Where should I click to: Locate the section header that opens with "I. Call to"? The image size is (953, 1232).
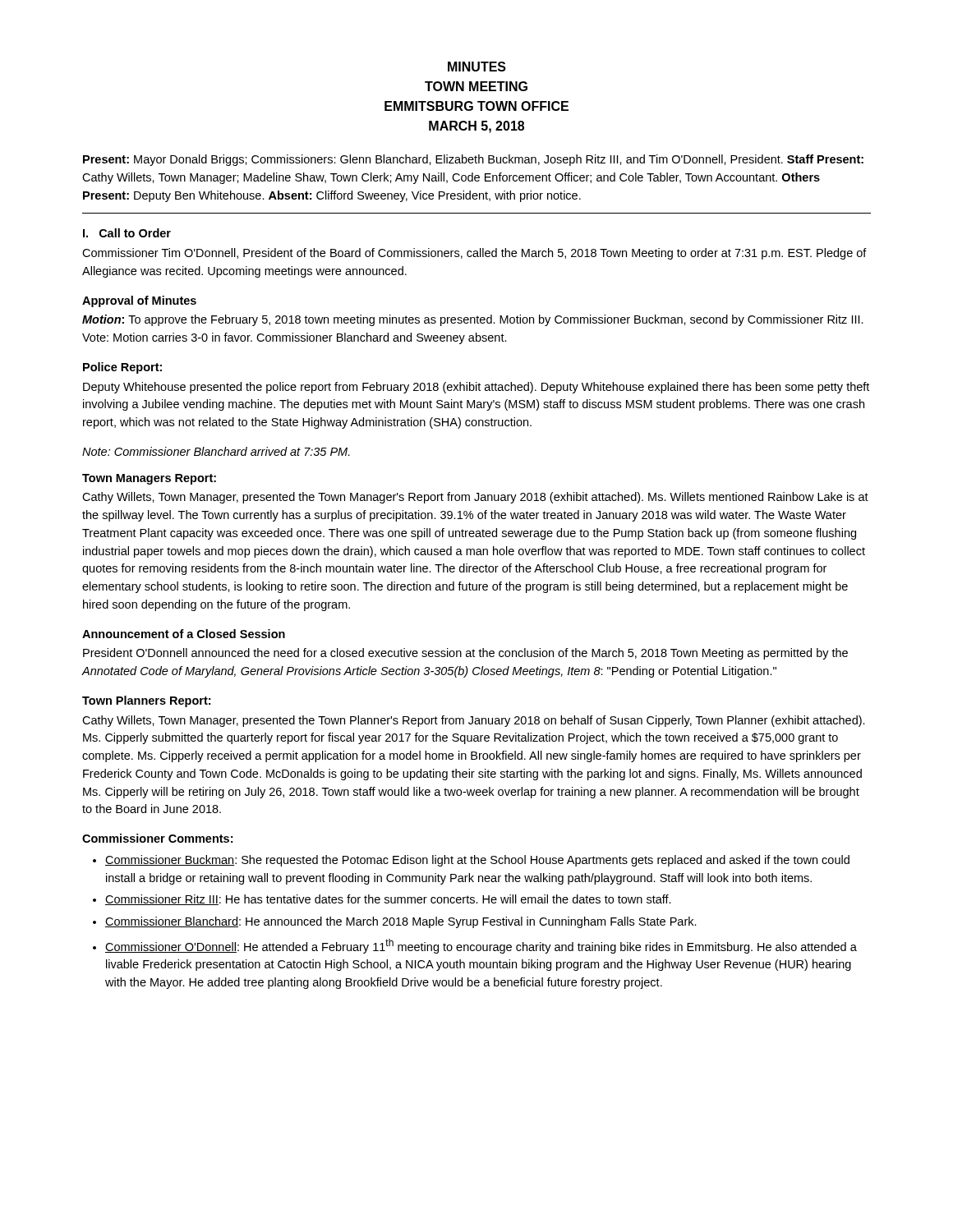(x=127, y=233)
